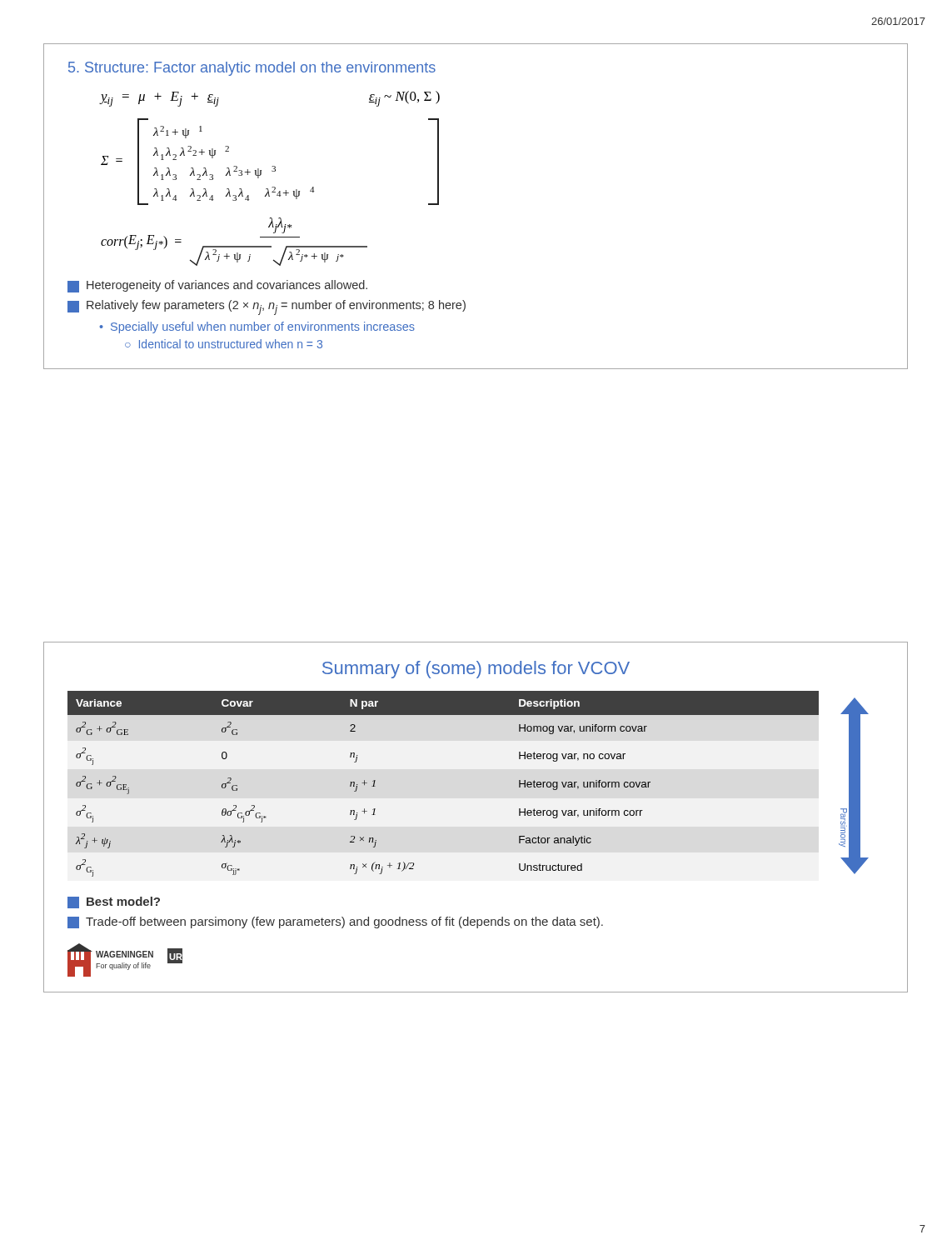The height and width of the screenshot is (1250, 952).
Task: Locate the logo
Action: coord(476,960)
